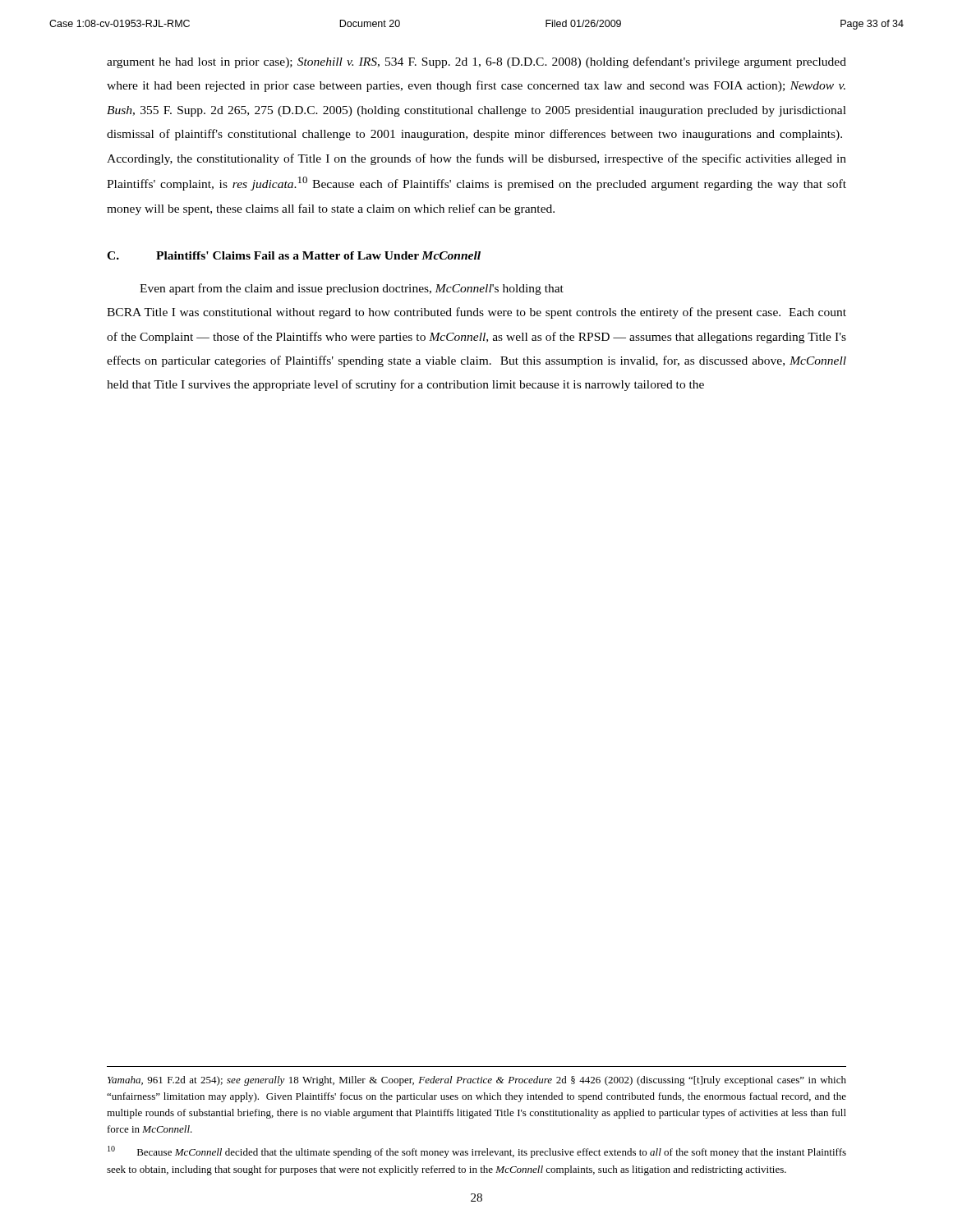The height and width of the screenshot is (1232, 953).
Task: Click on the text block starting "10 Because McConnell decided"
Action: [x=476, y=1160]
